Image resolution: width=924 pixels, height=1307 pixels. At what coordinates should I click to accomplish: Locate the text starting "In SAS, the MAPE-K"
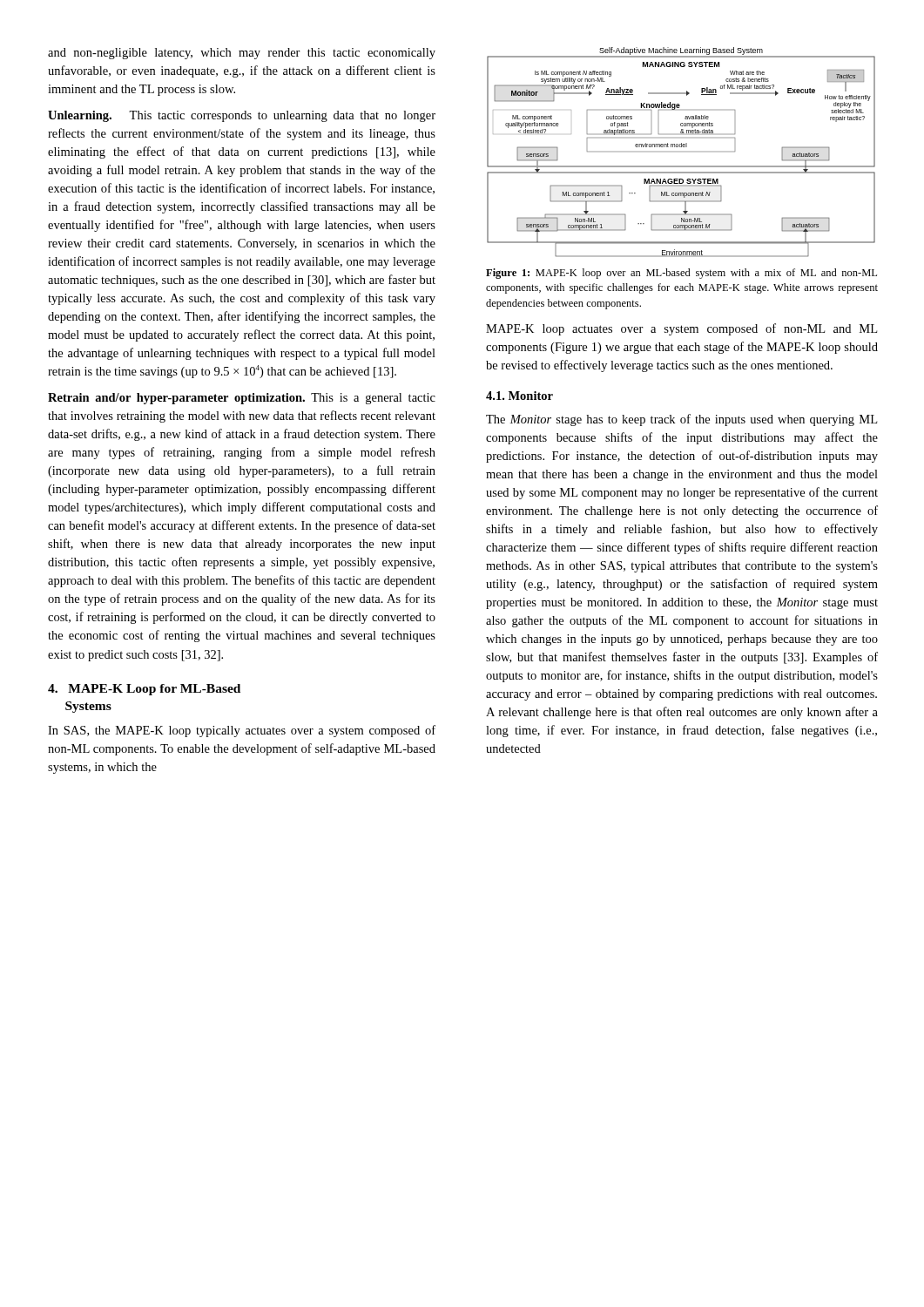(x=242, y=749)
